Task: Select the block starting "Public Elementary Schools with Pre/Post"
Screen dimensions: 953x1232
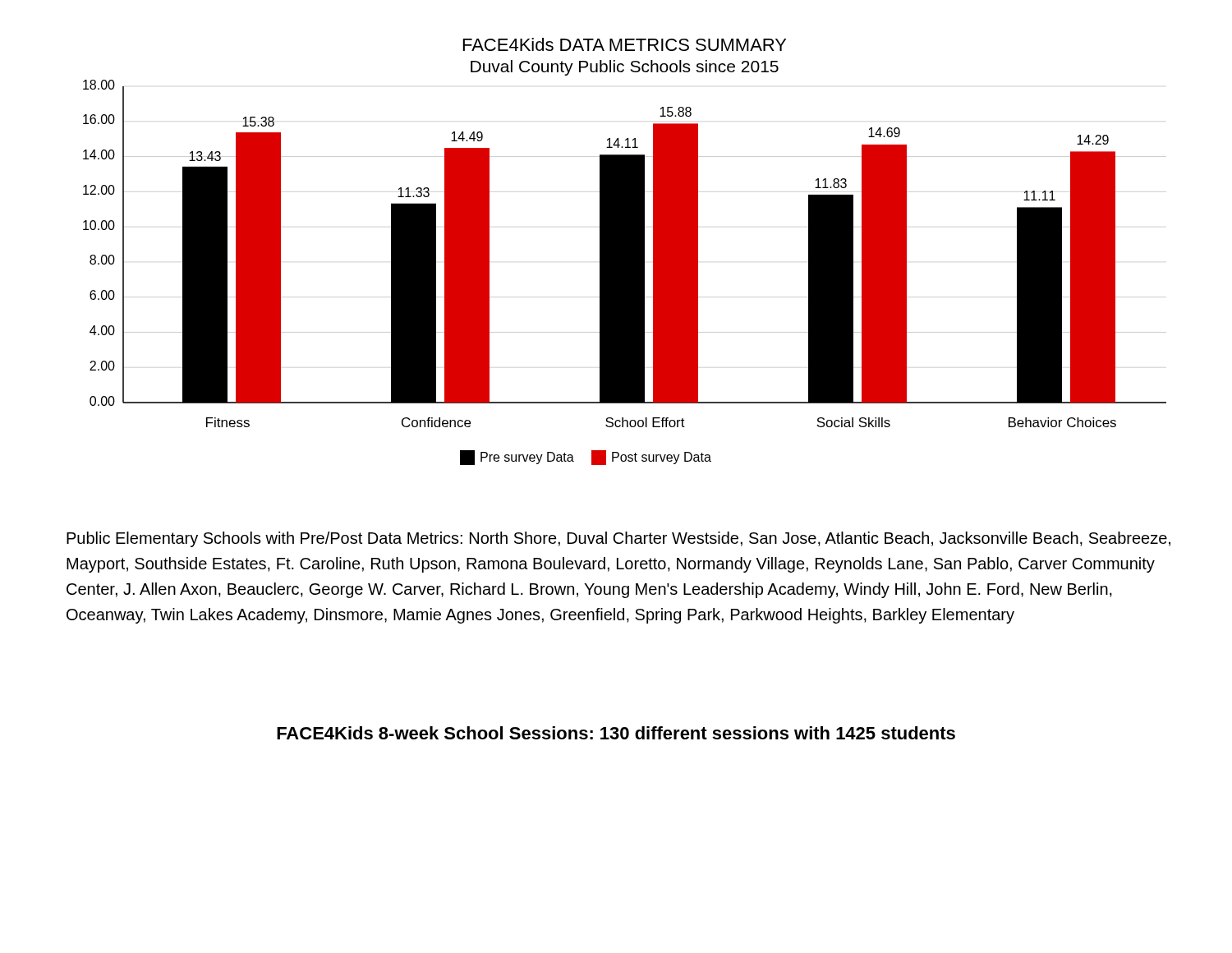Action: pyautogui.click(x=619, y=576)
